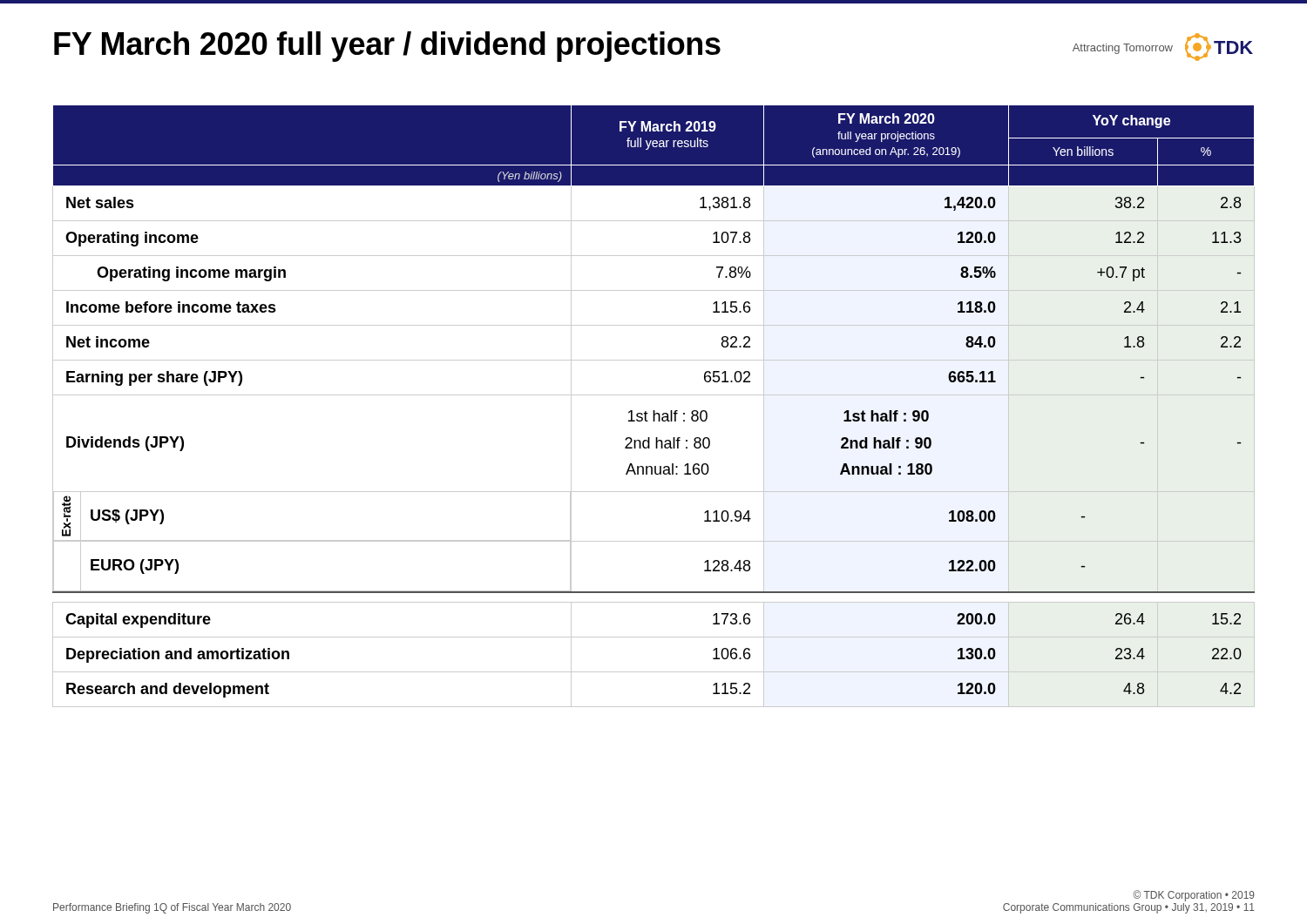Locate the table with the text "(Yen billions)"
Viewport: 1307px width, 924px height.
[x=654, y=406]
